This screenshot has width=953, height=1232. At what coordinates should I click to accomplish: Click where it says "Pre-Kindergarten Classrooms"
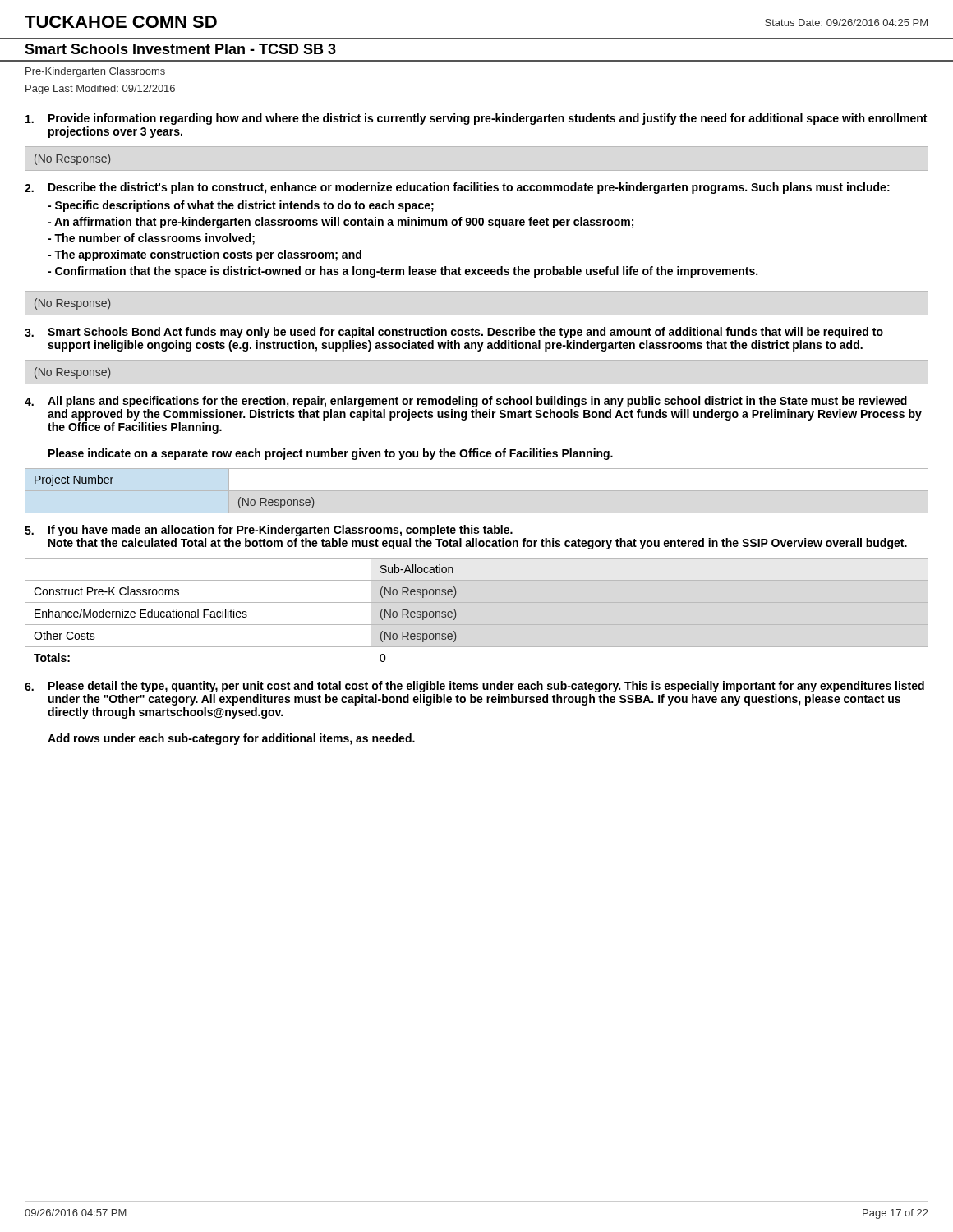95,71
